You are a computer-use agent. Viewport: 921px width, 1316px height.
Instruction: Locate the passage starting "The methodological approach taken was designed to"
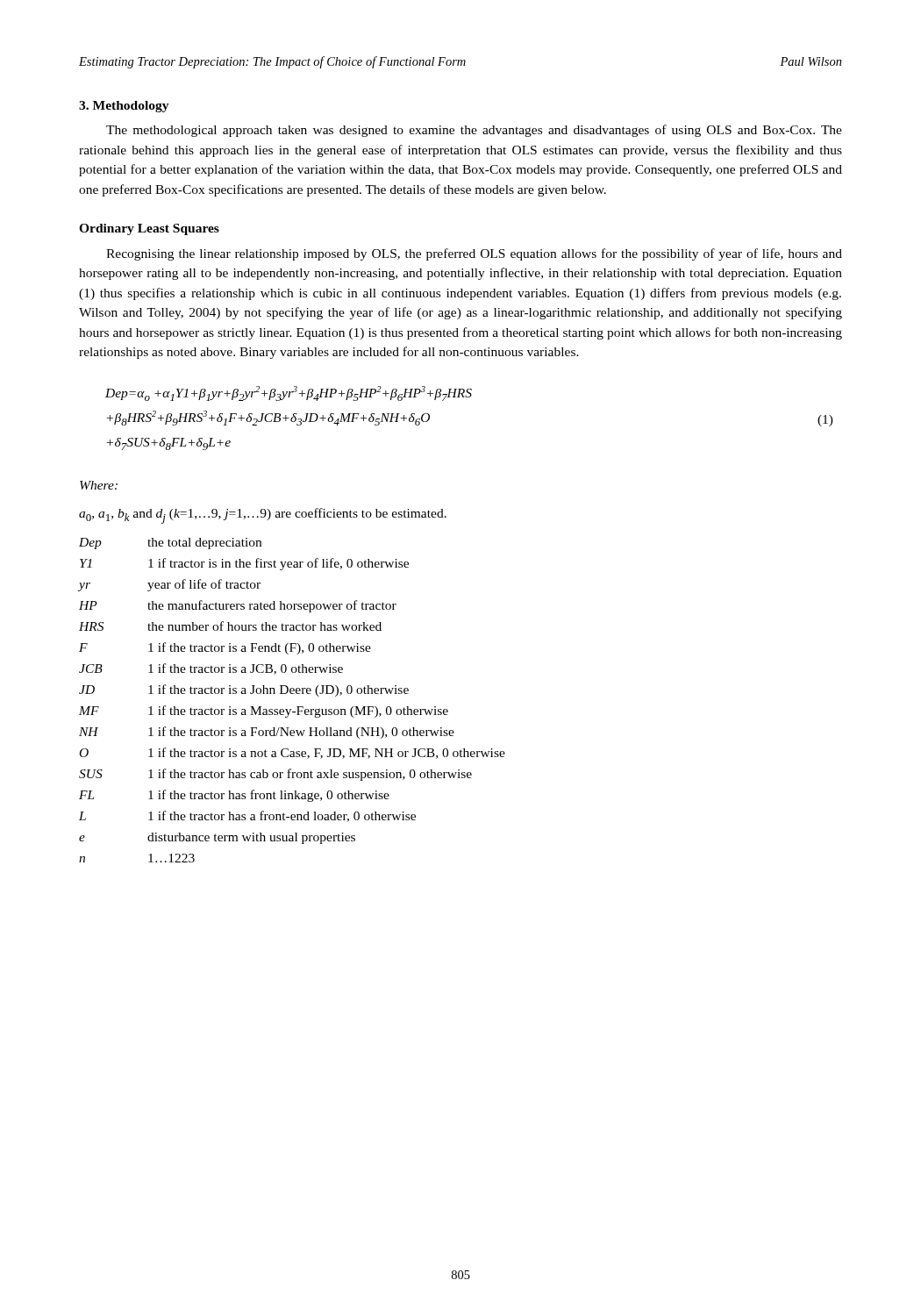[460, 159]
